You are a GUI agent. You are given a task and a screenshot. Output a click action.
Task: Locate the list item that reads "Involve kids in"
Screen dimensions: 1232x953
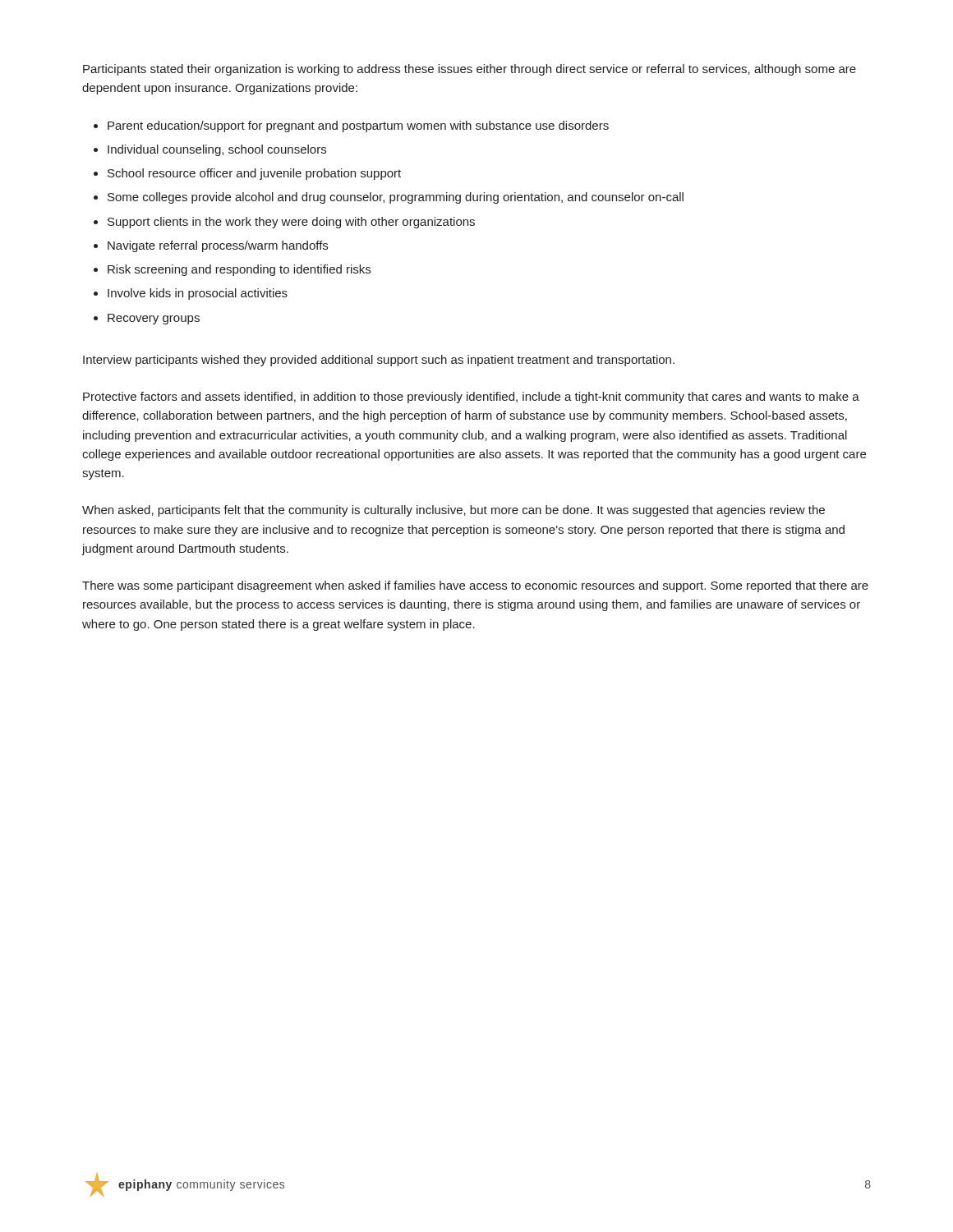tap(197, 293)
